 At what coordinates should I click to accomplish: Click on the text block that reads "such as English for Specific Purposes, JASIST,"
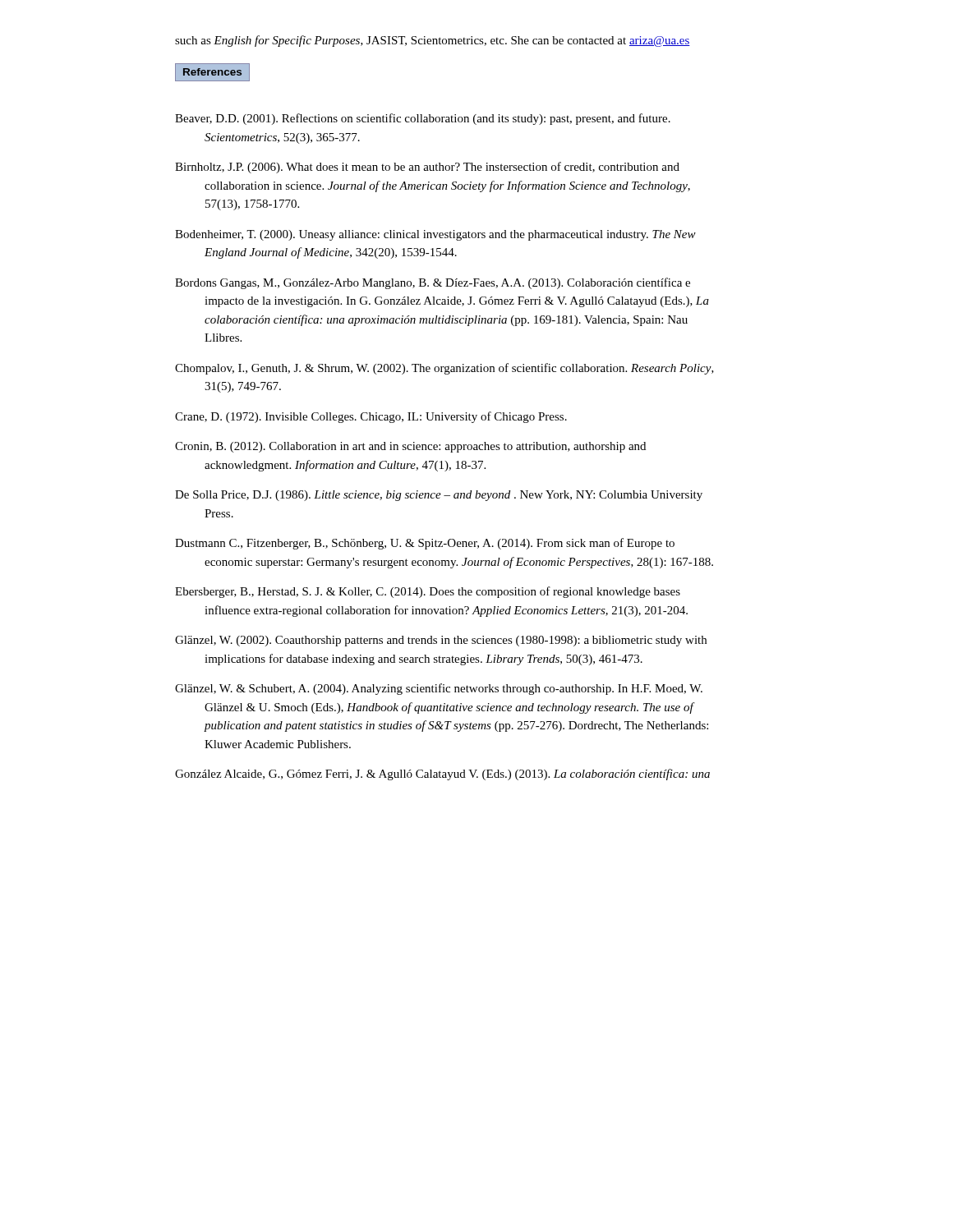click(432, 40)
